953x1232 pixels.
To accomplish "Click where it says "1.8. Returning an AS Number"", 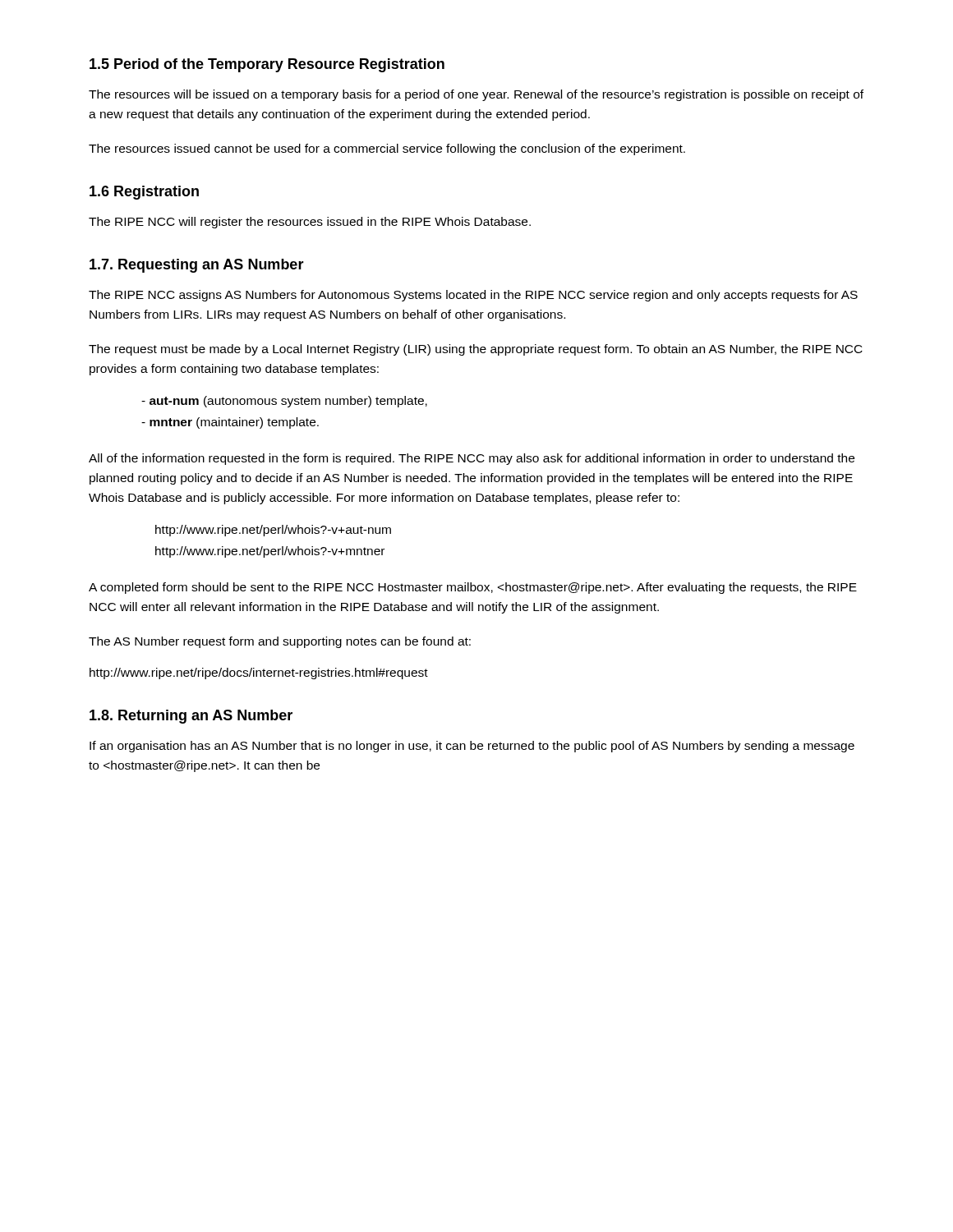I will 191,715.
